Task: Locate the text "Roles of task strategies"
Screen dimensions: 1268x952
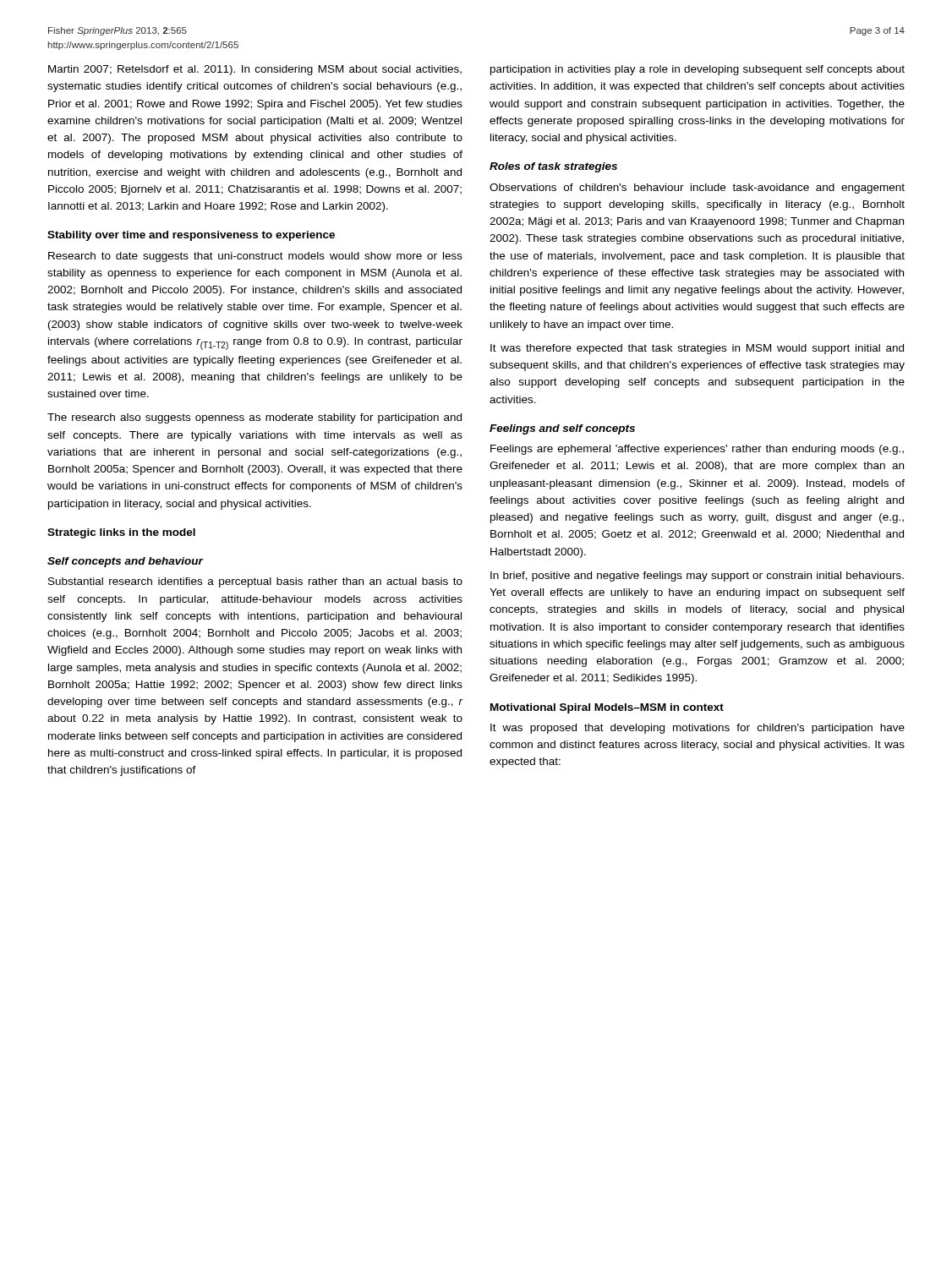Action: [553, 167]
